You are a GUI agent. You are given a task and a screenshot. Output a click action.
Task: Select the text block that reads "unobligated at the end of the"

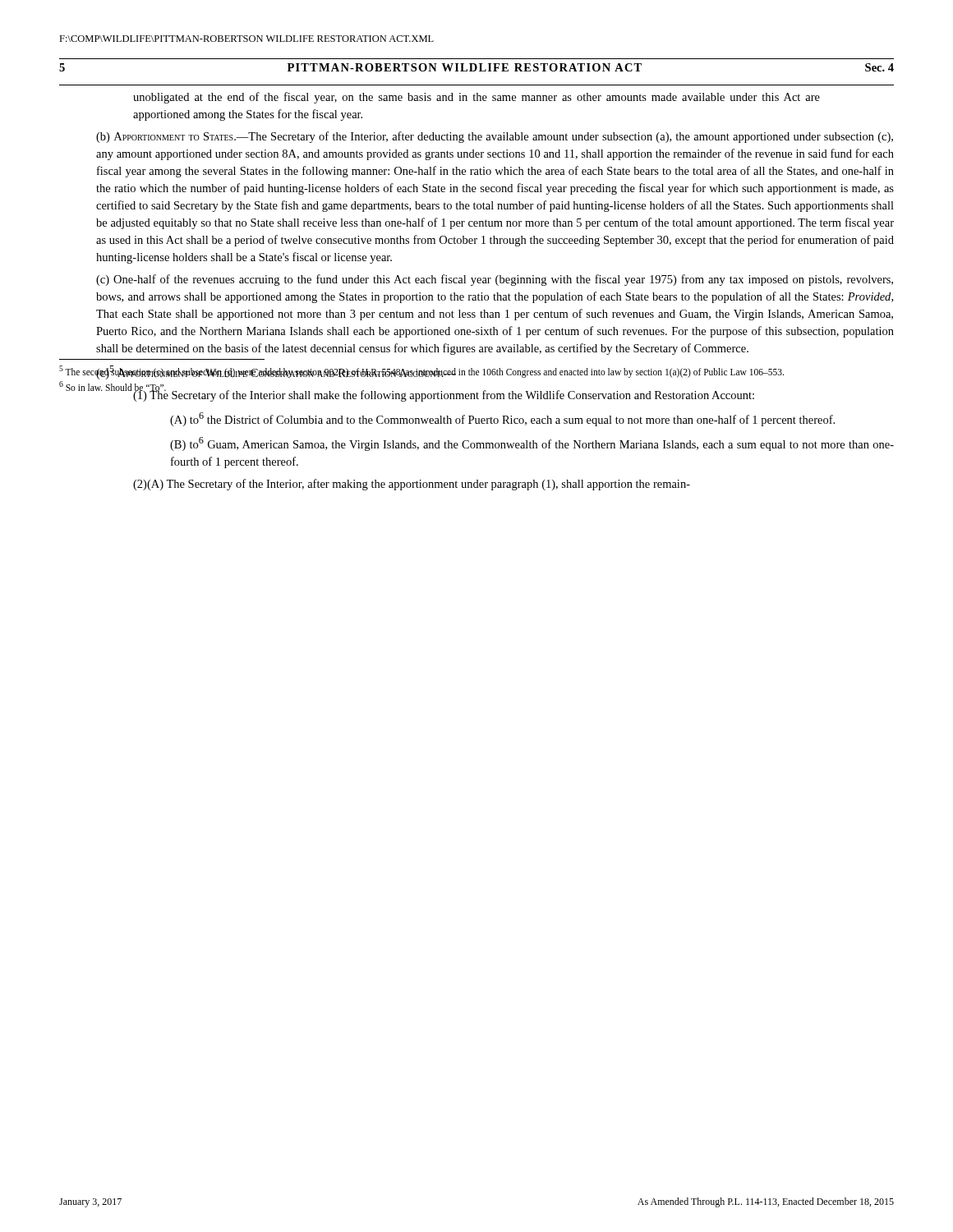click(476, 106)
